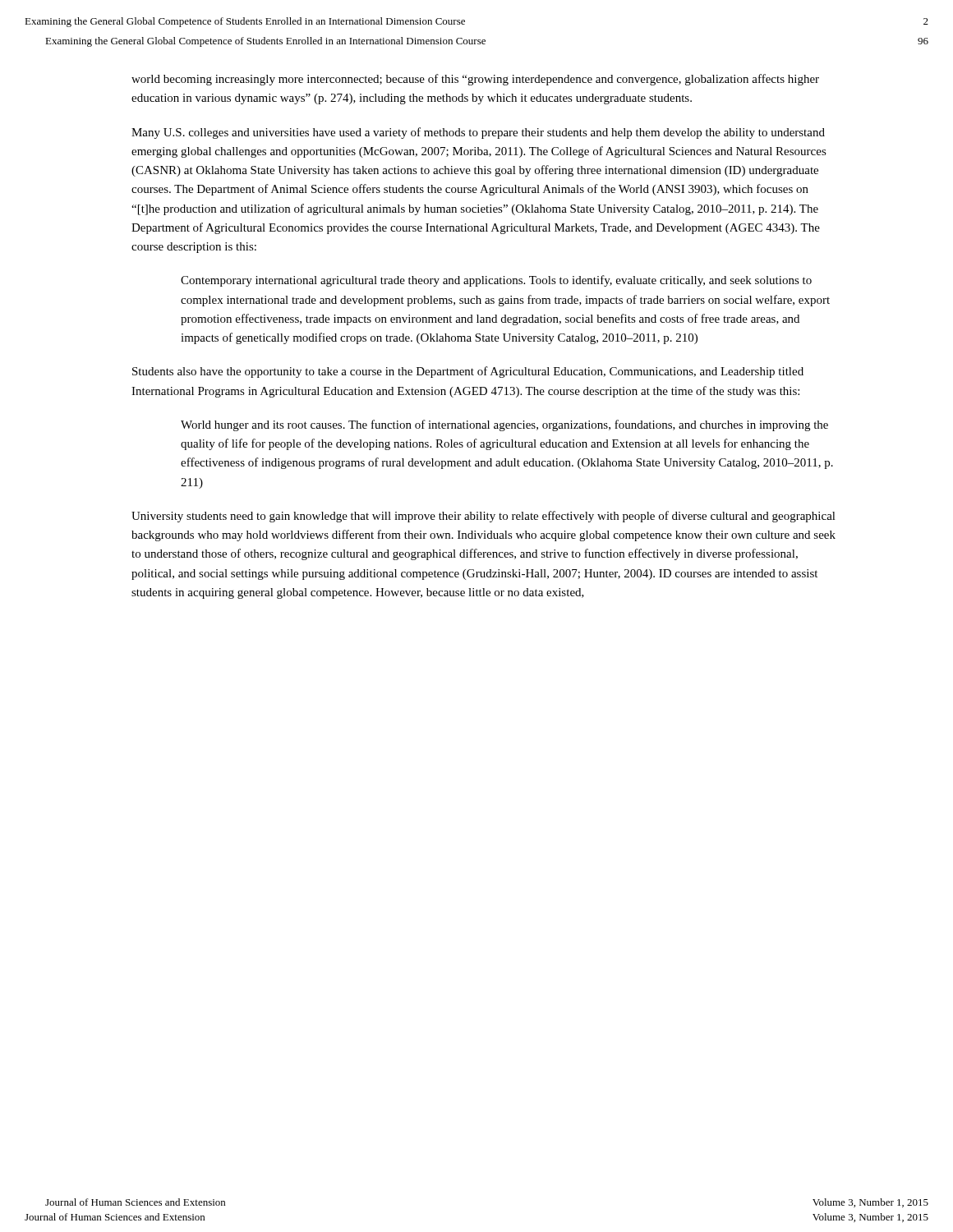The image size is (953, 1232).
Task: Select the text block with the text "Students also have the opportunity to take"
Action: click(467, 381)
